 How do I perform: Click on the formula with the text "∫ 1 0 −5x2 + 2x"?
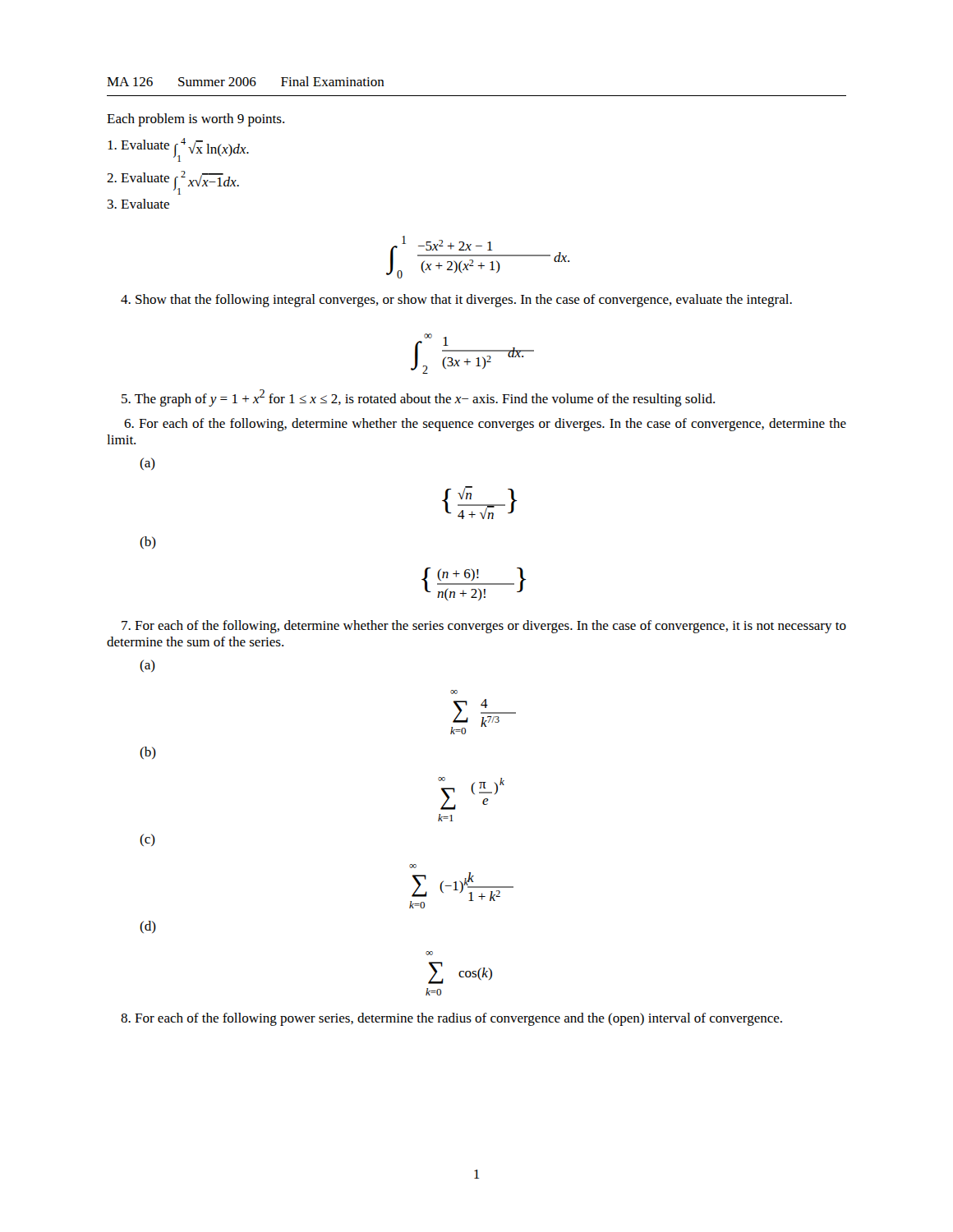click(x=476, y=252)
